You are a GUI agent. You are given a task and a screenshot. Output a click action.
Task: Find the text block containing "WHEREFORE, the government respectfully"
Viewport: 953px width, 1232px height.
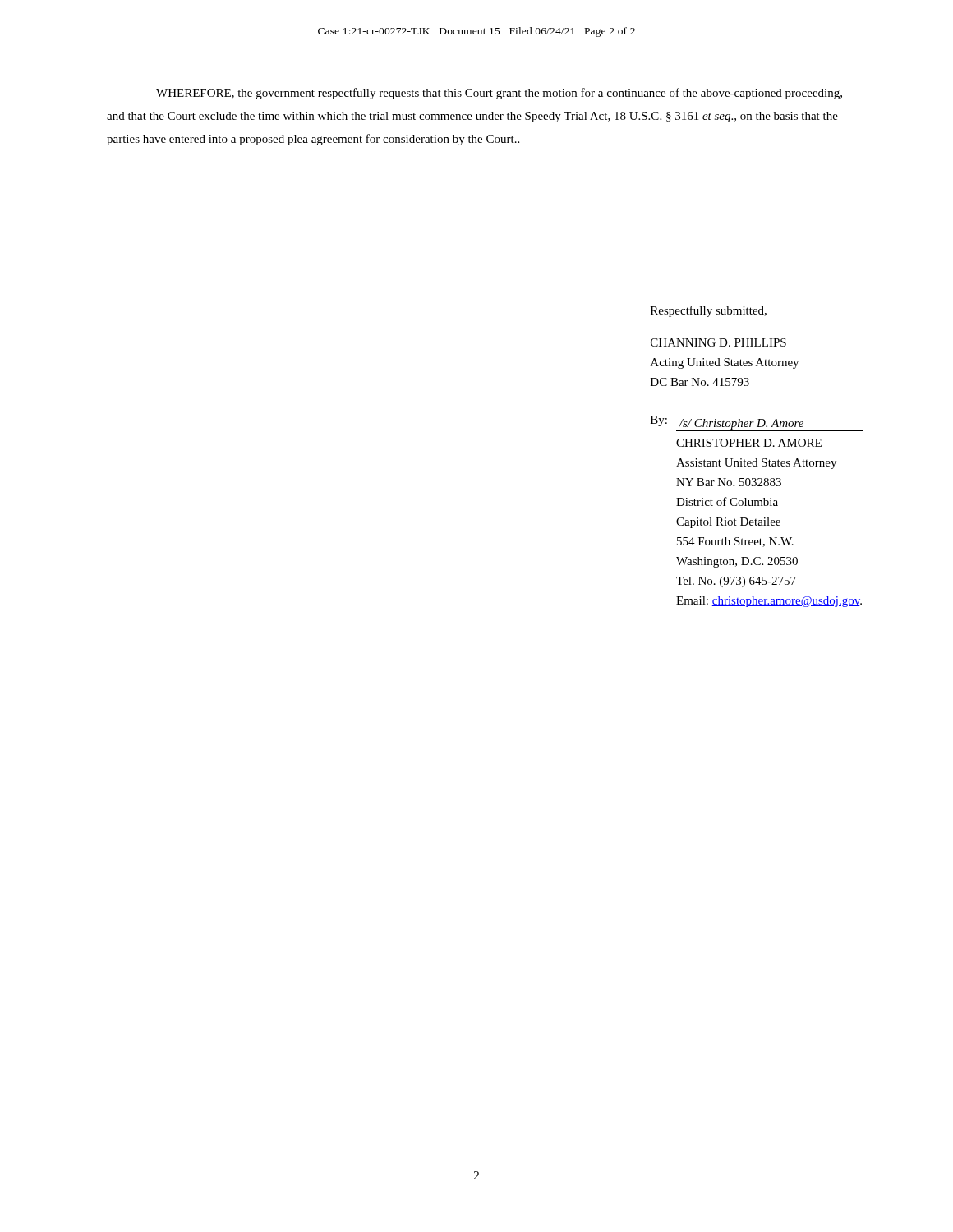[485, 116]
